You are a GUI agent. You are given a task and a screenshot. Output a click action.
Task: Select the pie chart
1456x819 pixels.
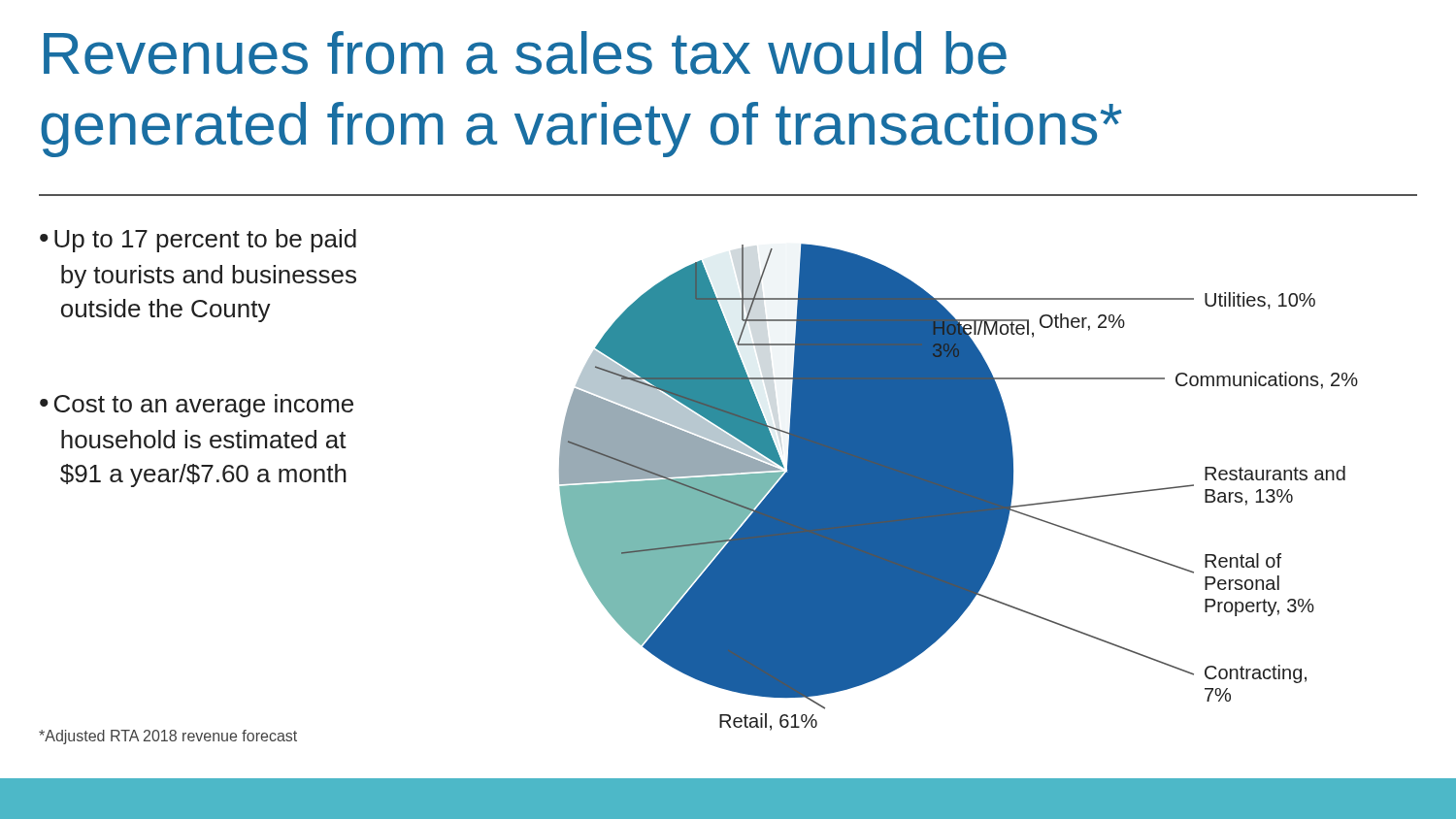[922, 475]
